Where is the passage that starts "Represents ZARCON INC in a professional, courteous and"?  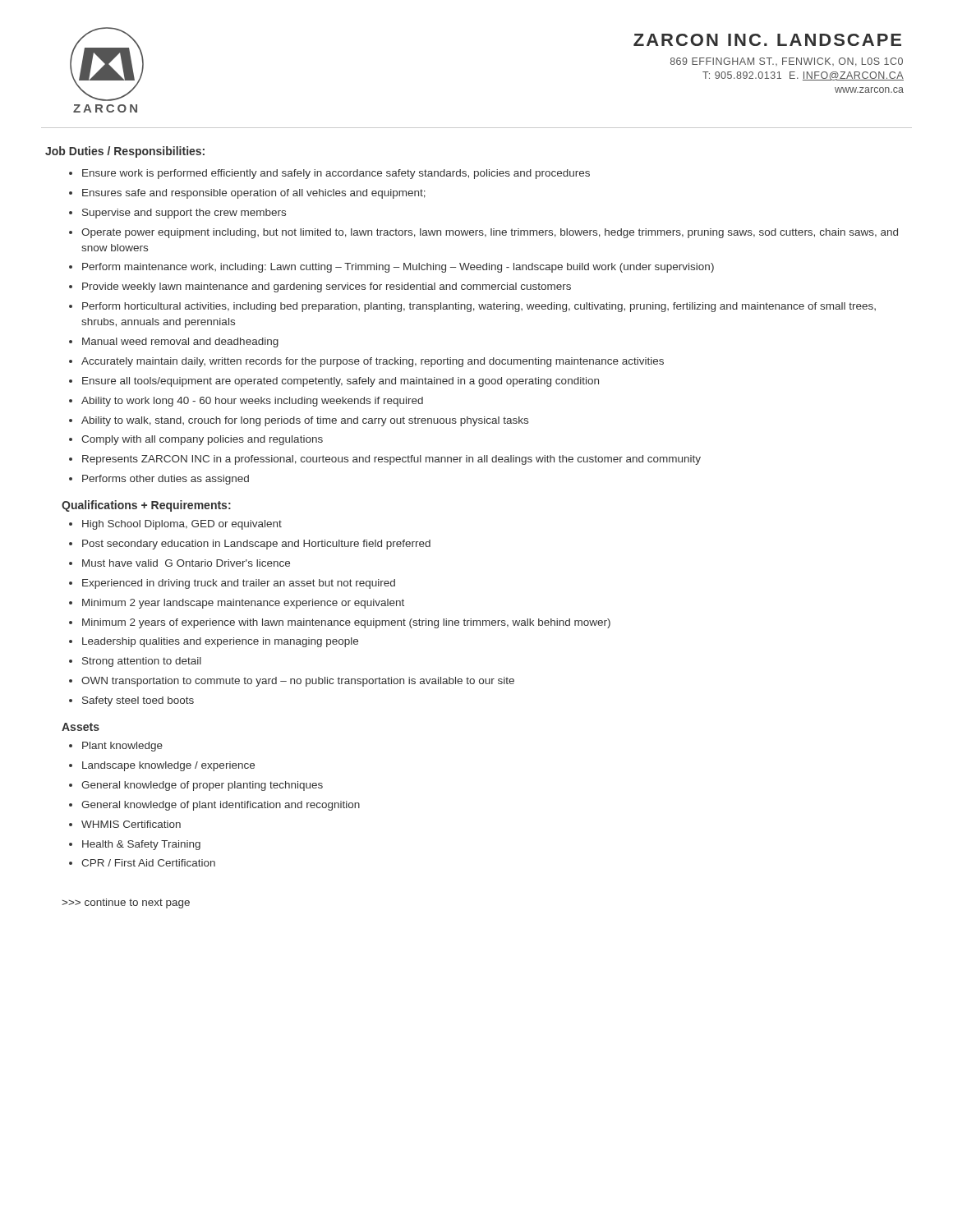(x=391, y=459)
